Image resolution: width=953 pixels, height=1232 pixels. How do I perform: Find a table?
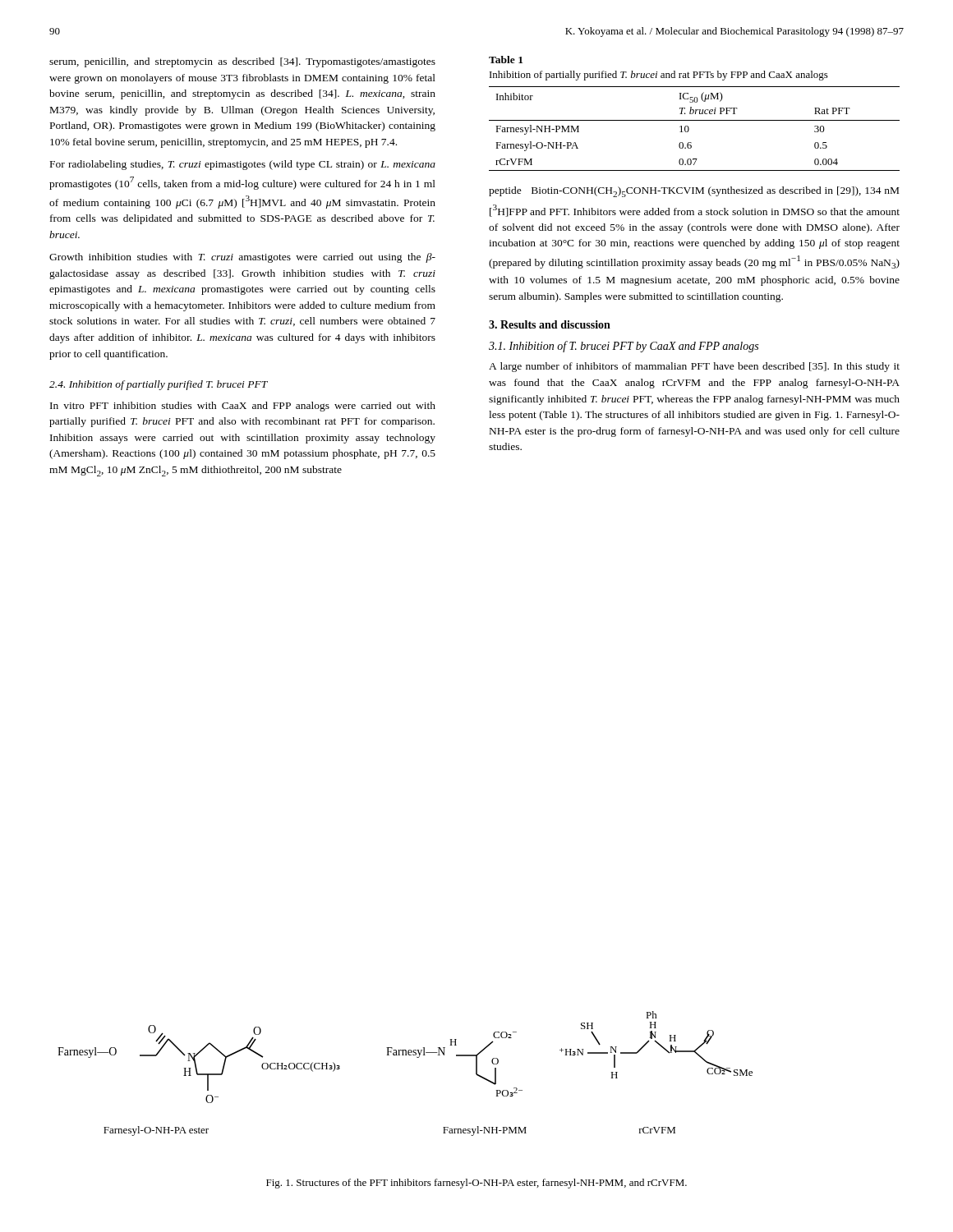[694, 128]
